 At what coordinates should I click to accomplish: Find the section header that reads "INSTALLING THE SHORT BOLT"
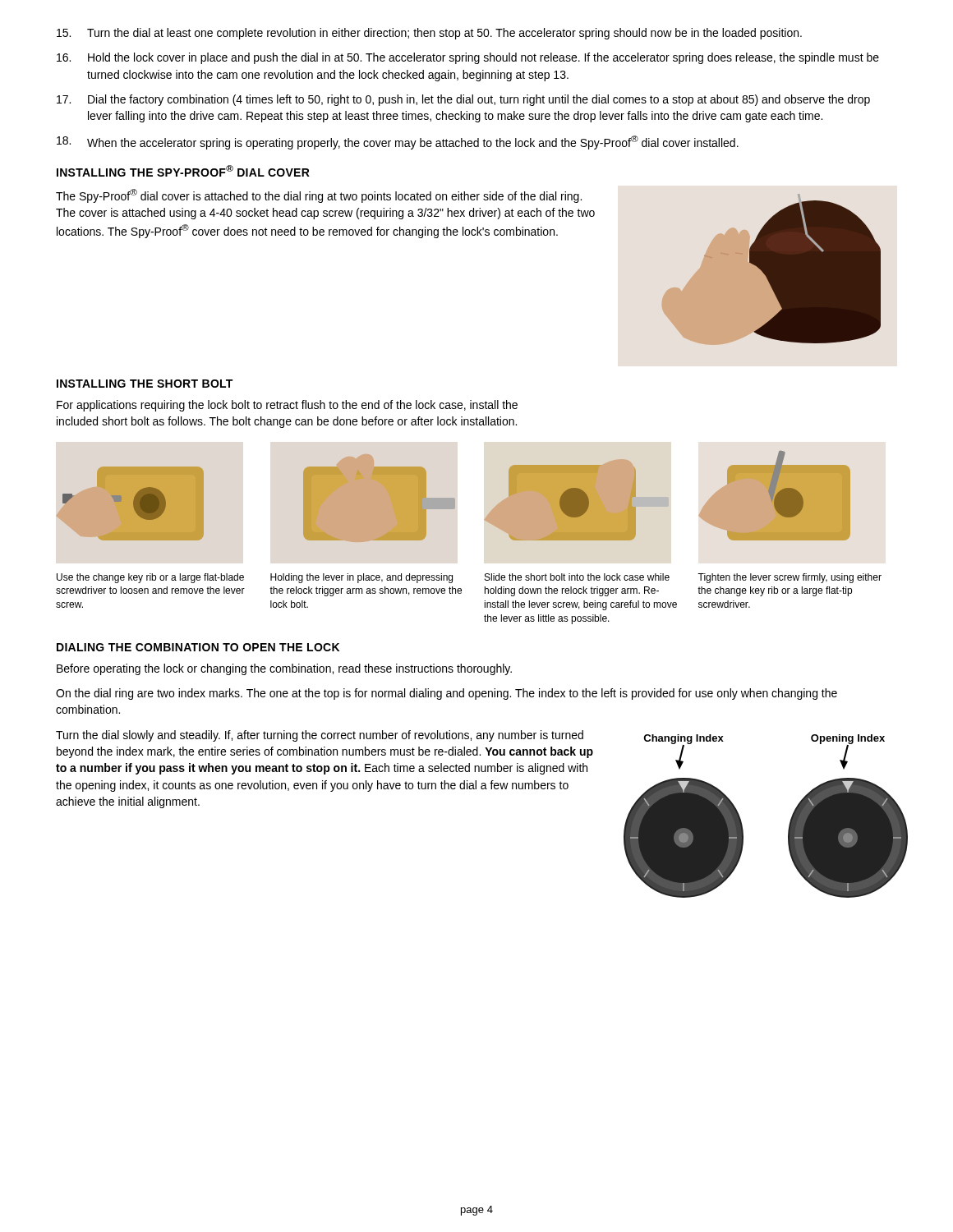click(144, 384)
